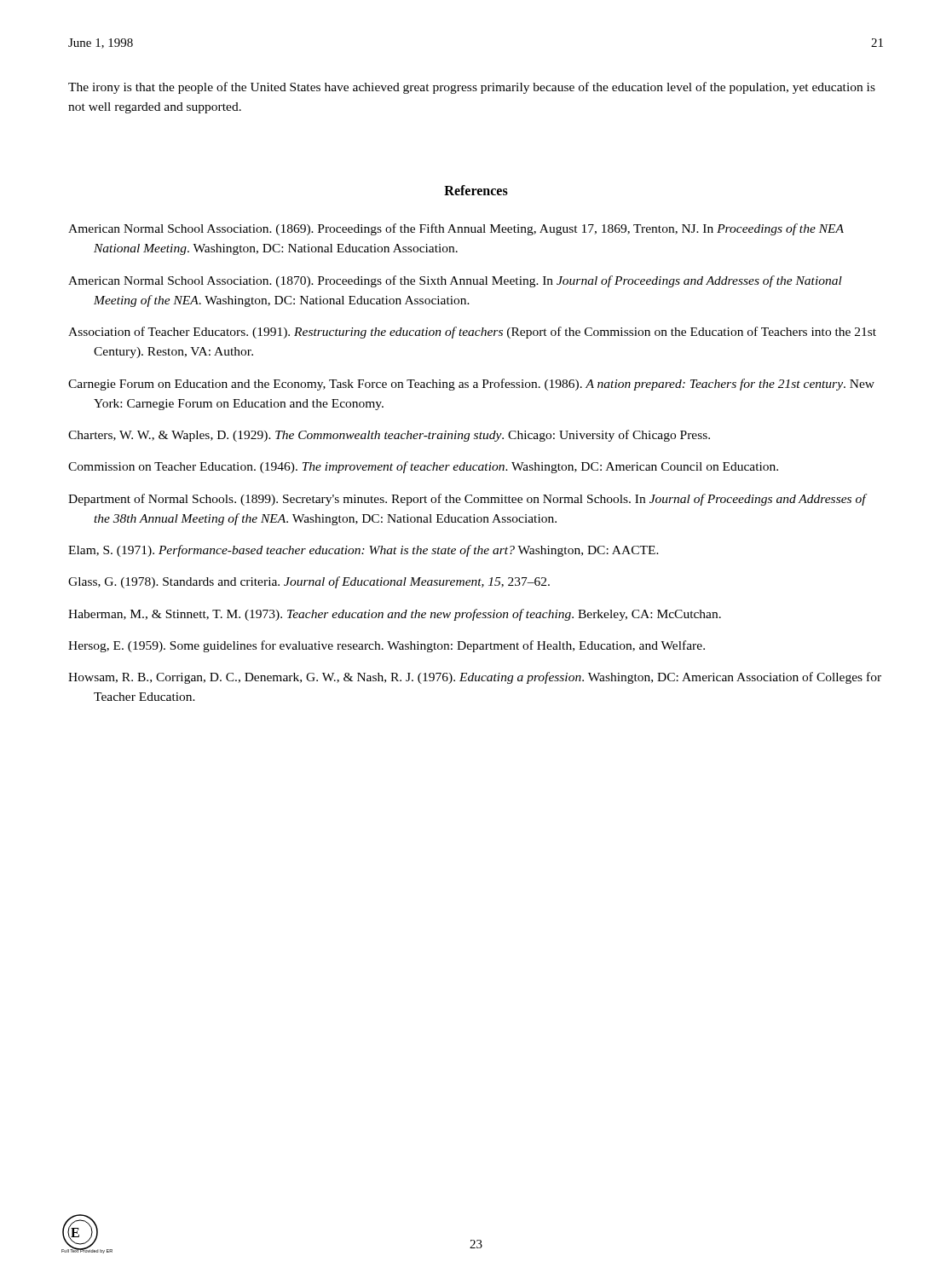This screenshot has width=952, height=1279.
Task: Click on the passage starting "Association of Teacher"
Action: [472, 341]
